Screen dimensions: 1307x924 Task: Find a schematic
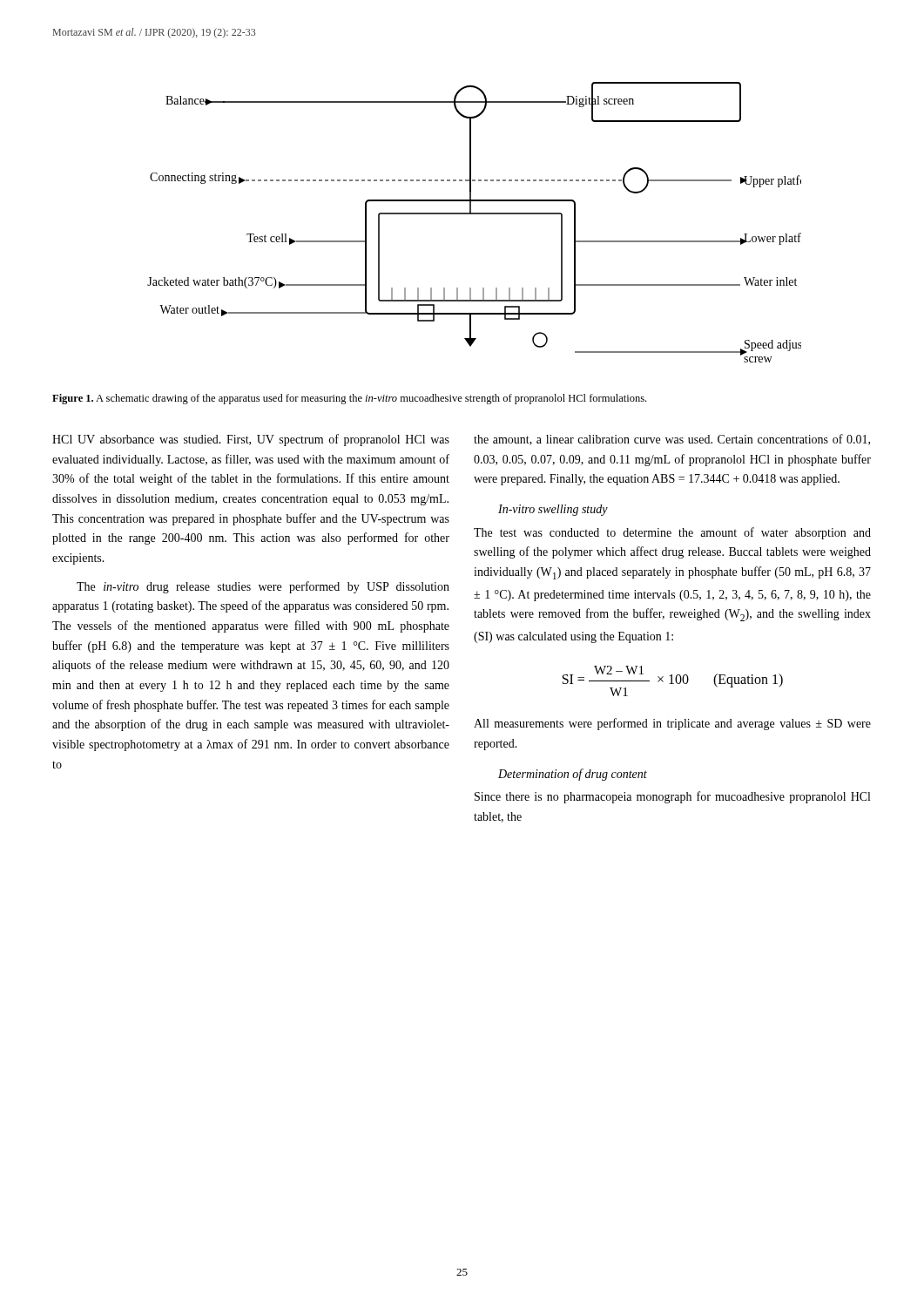[462, 218]
